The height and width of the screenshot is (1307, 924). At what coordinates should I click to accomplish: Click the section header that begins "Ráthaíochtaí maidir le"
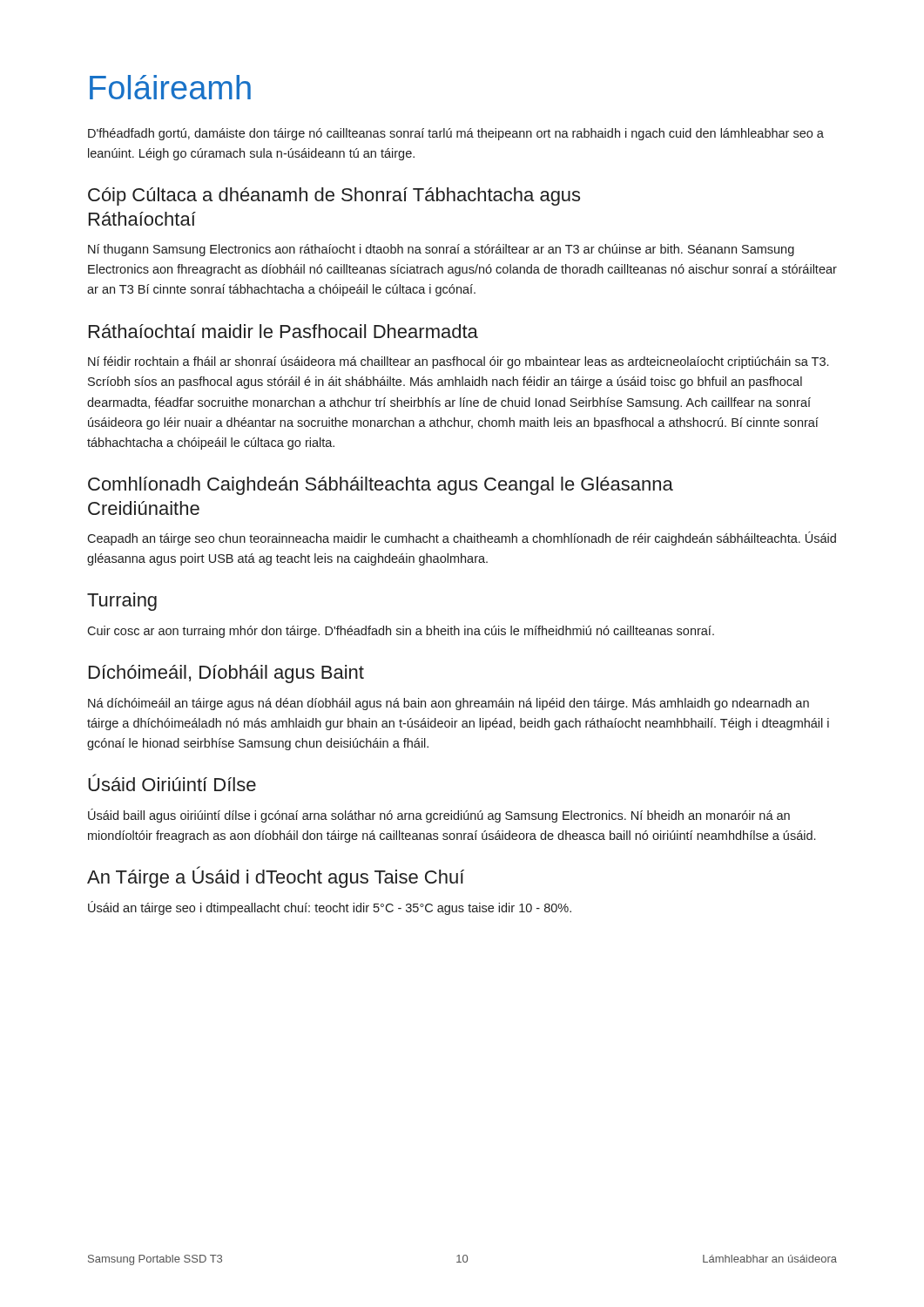462,331
